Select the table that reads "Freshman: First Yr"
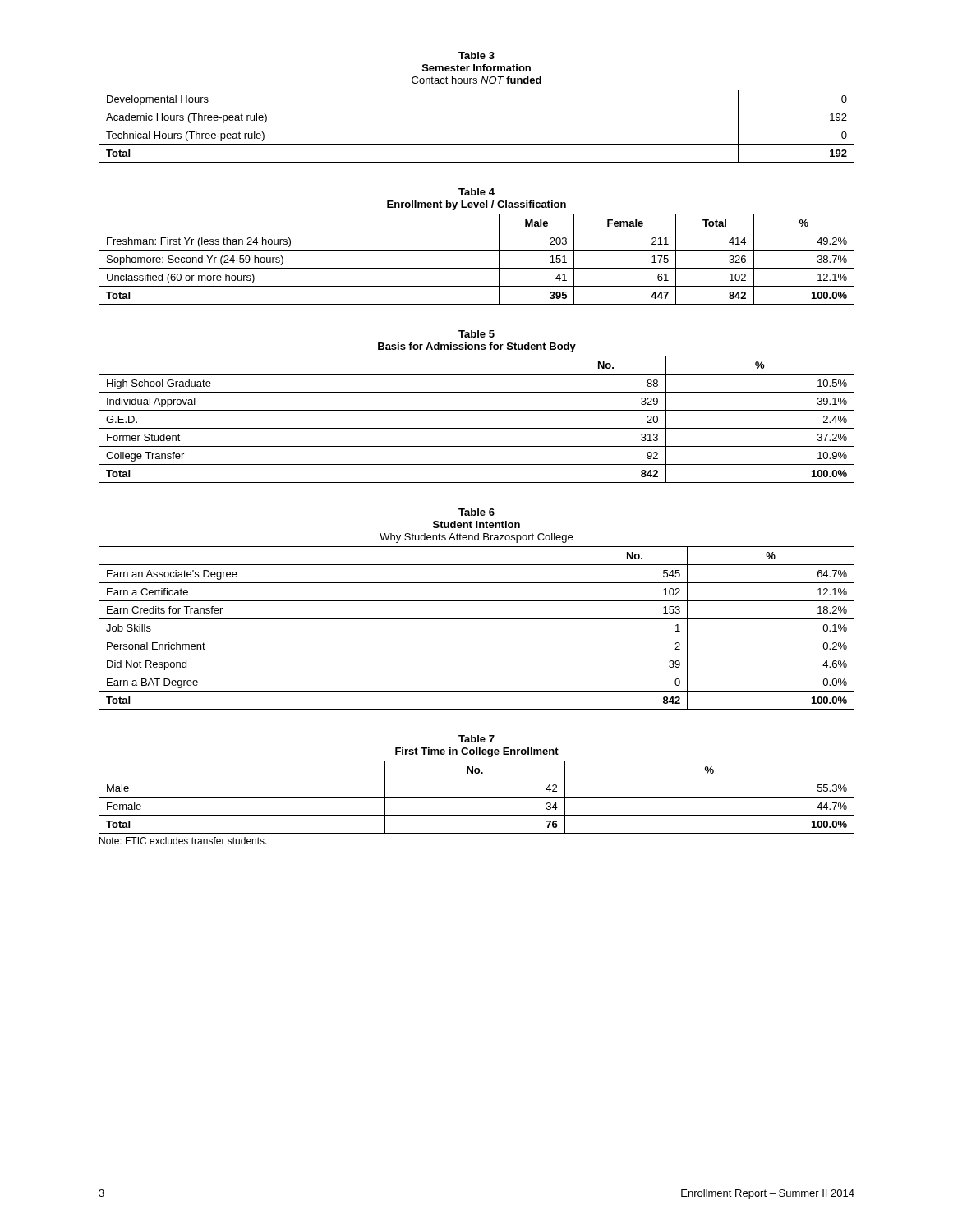953x1232 pixels. tap(476, 259)
